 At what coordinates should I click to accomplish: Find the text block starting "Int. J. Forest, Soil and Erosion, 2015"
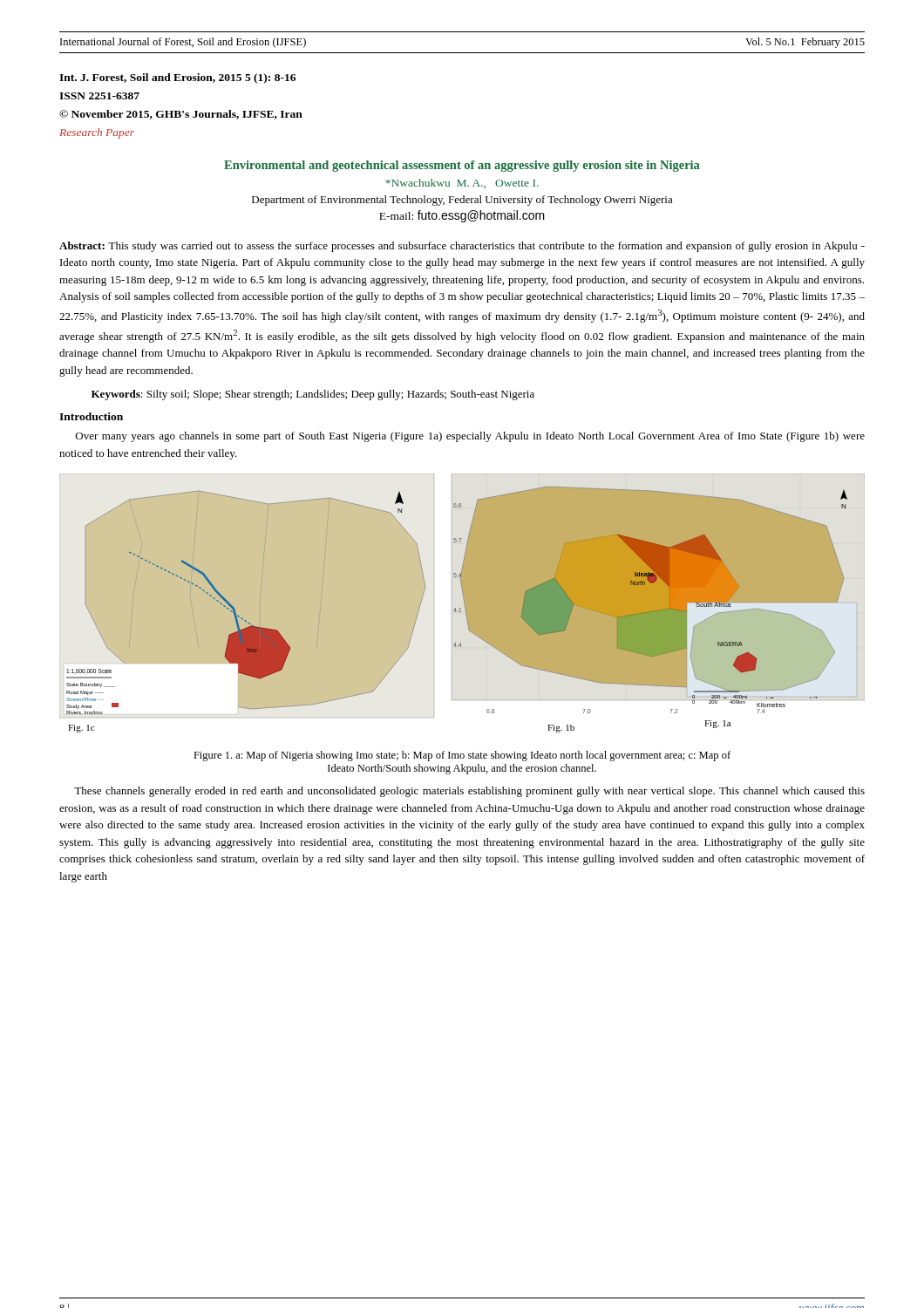pyautogui.click(x=181, y=105)
